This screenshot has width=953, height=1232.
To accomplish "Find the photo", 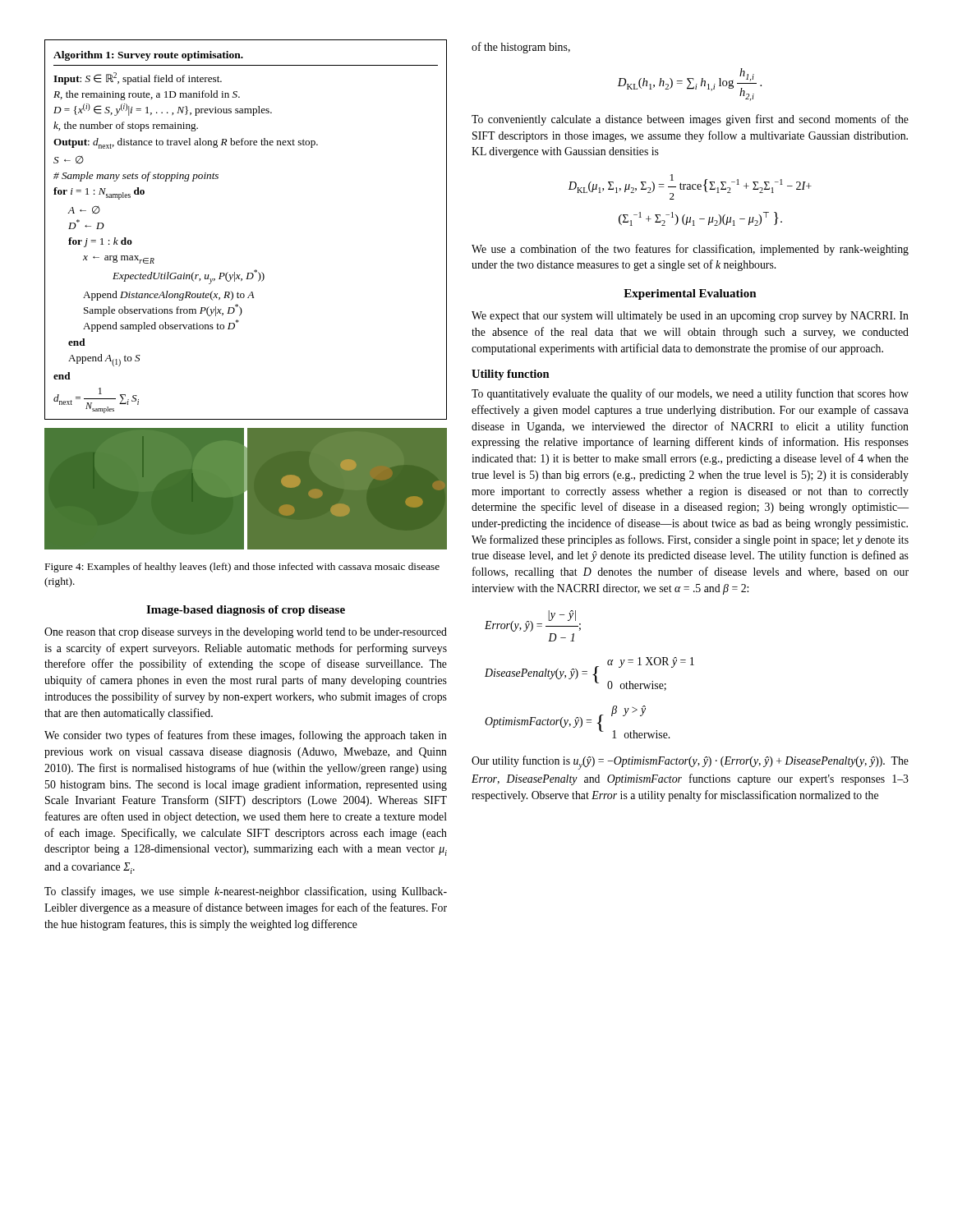I will [x=246, y=491].
